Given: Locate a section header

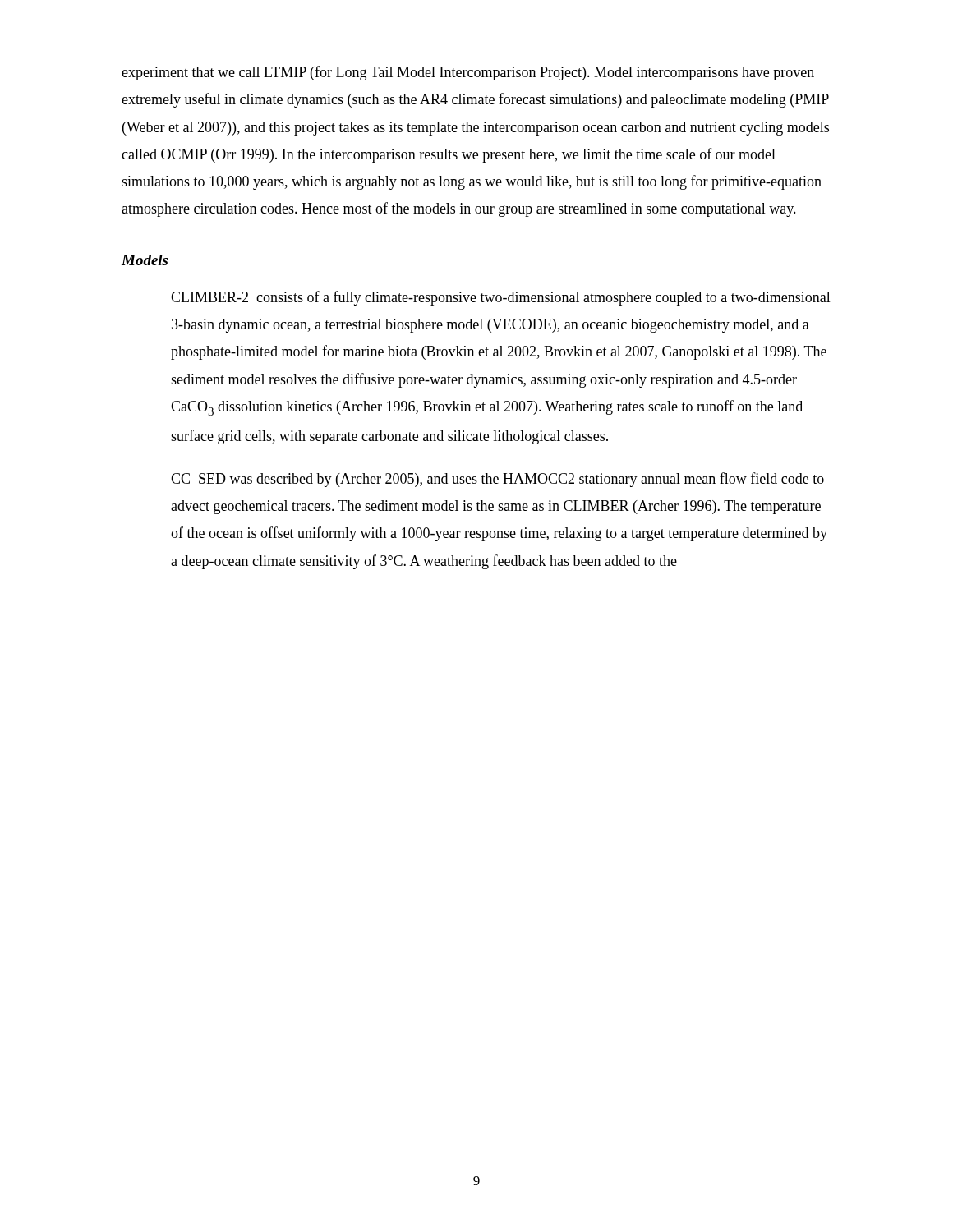Looking at the screenshot, I should point(145,260).
